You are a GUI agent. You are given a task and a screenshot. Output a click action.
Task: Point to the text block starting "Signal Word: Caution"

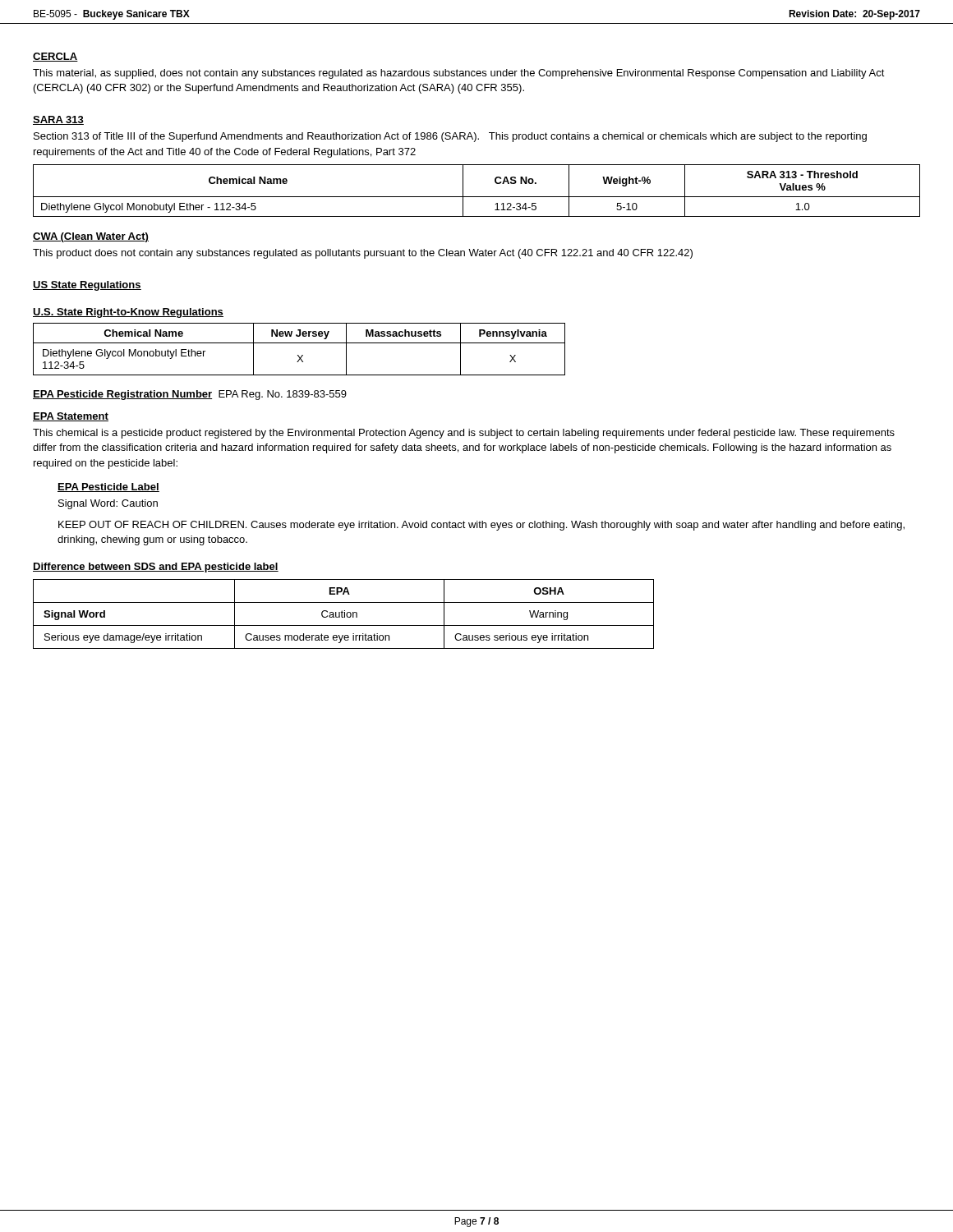[x=108, y=503]
